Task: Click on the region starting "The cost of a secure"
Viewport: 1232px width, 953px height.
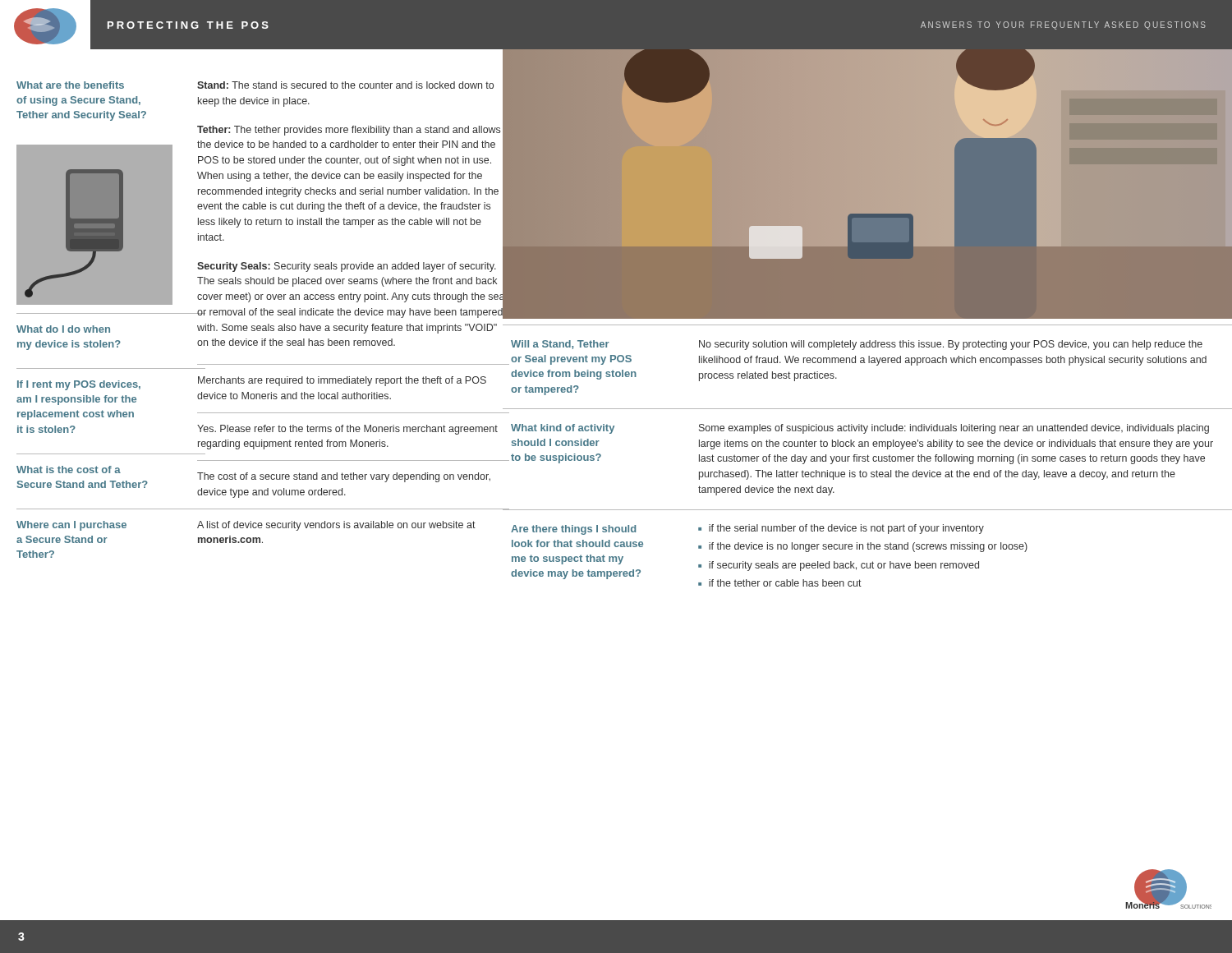Action: [x=344, y=484]
